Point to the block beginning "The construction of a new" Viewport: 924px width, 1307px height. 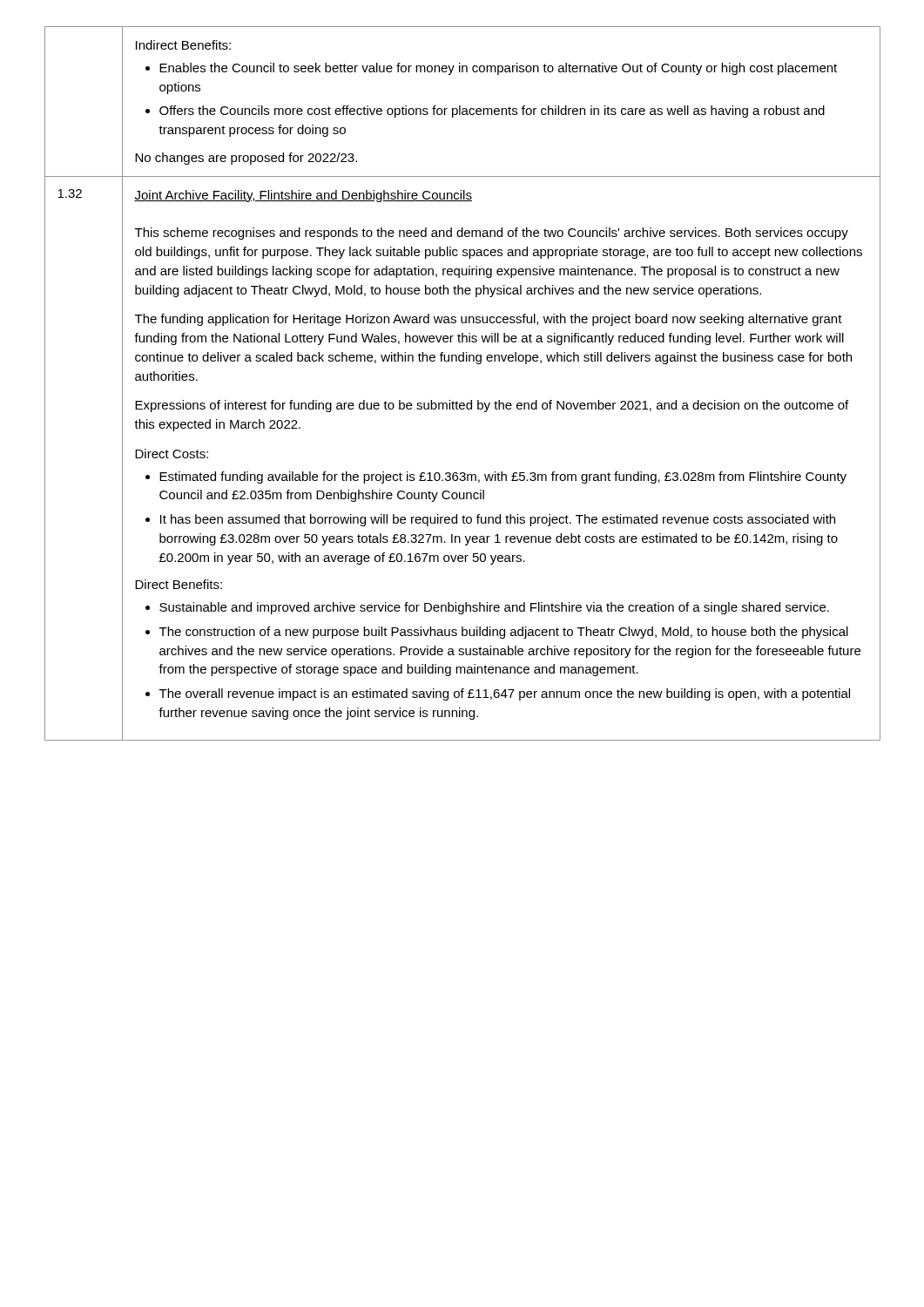coord(510,650)
